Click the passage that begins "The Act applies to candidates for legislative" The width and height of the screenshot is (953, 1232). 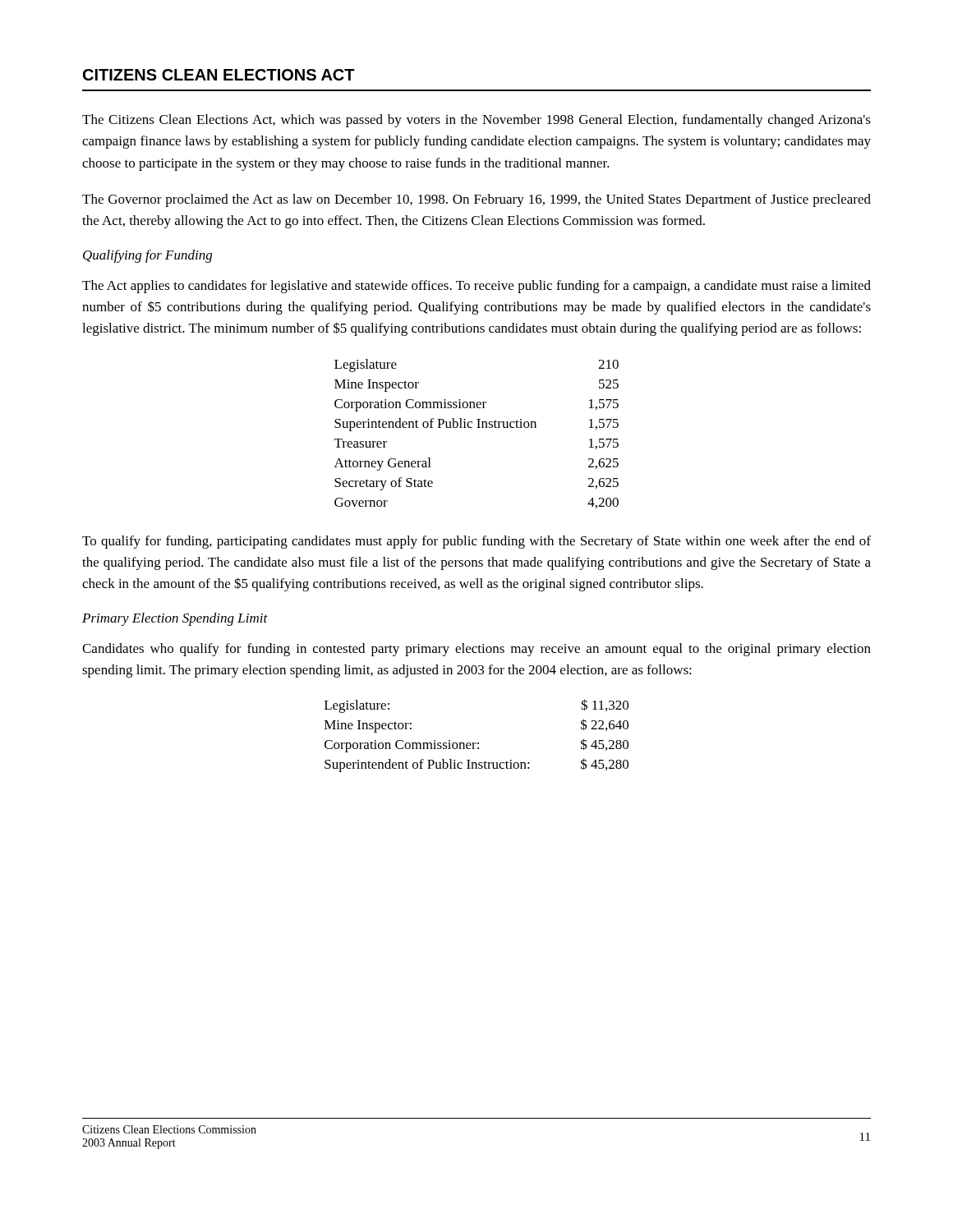point(476,307)
